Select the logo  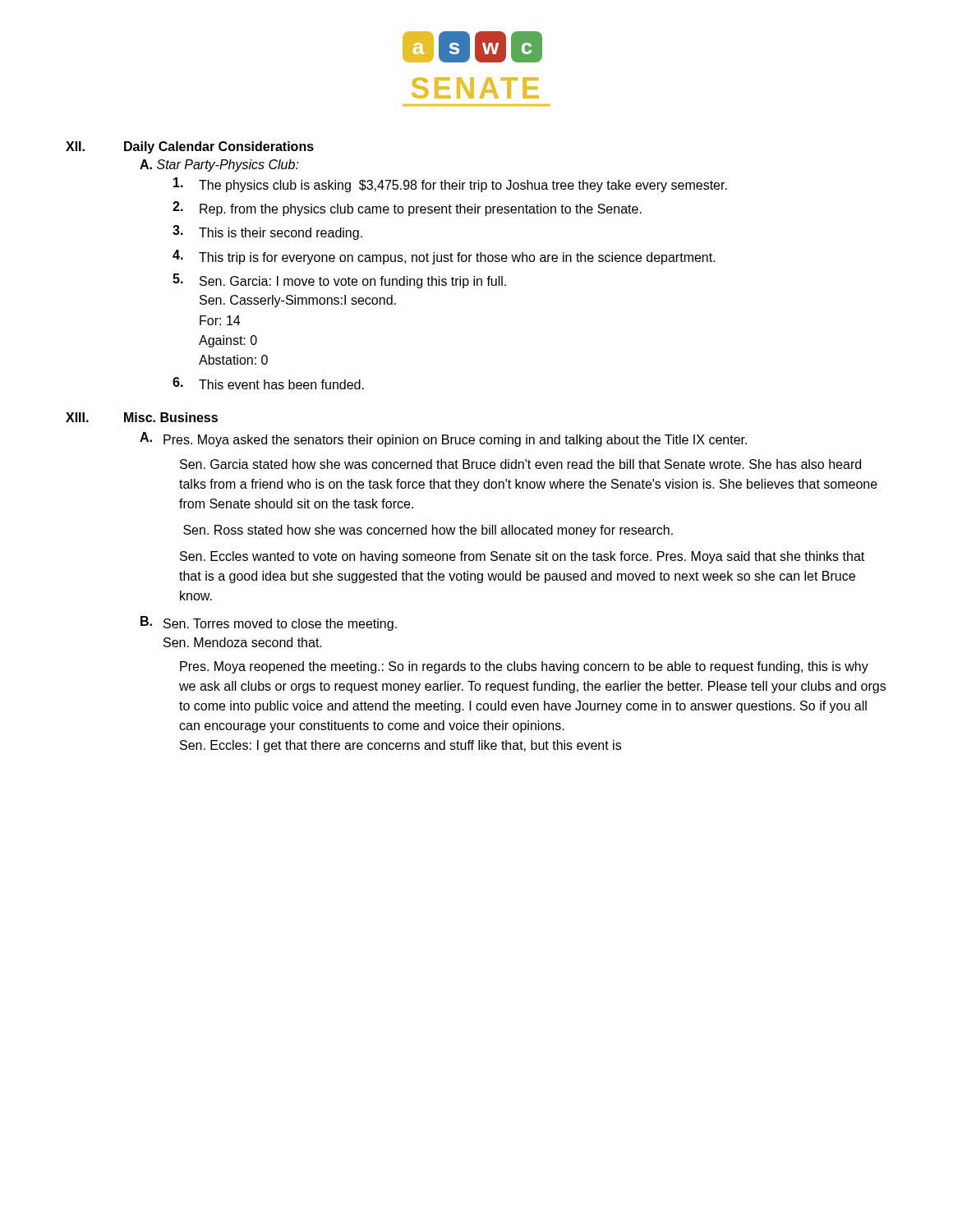coord(476,63)
